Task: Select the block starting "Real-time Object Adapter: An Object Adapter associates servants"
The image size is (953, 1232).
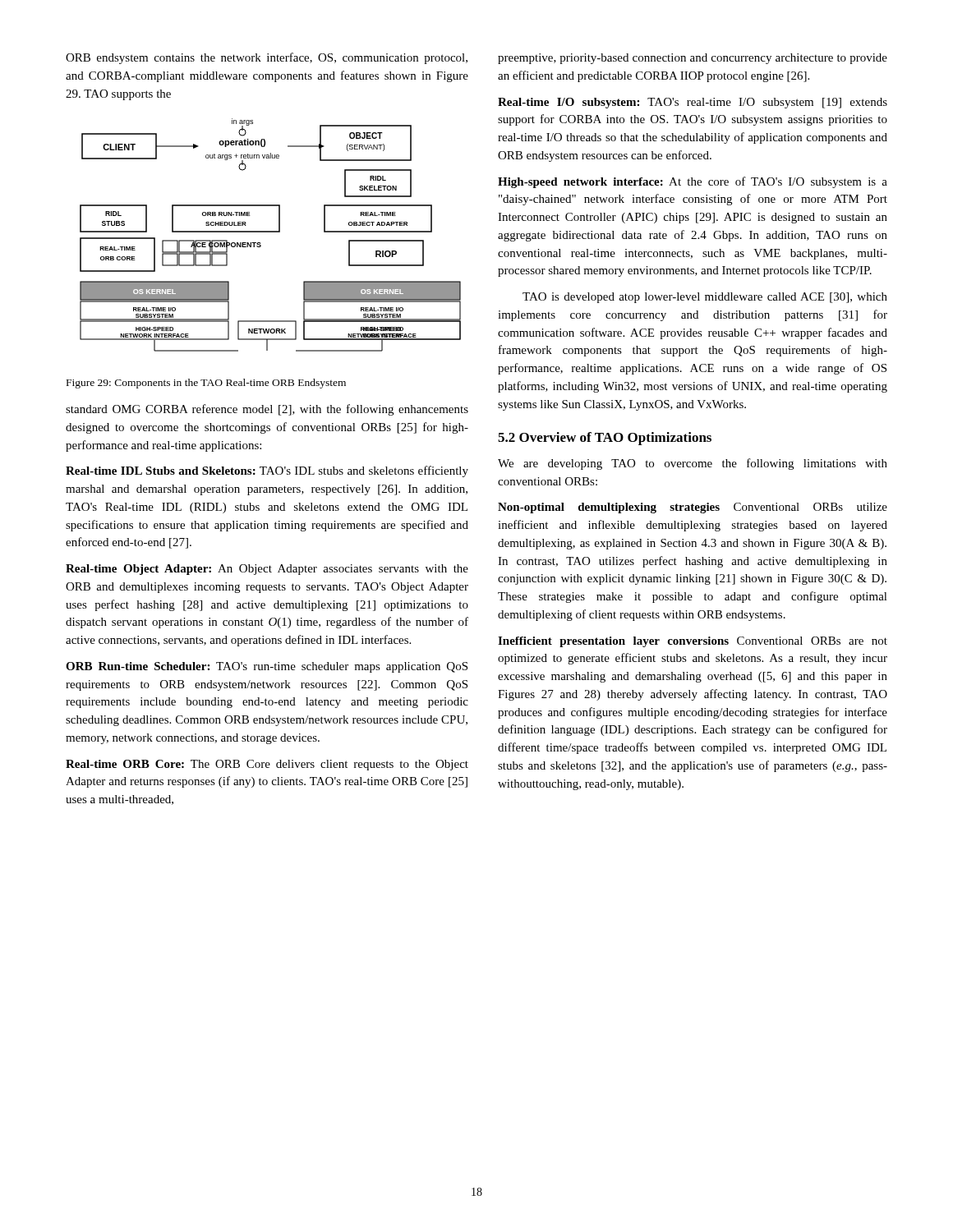Action: click(x=267, y=605)
